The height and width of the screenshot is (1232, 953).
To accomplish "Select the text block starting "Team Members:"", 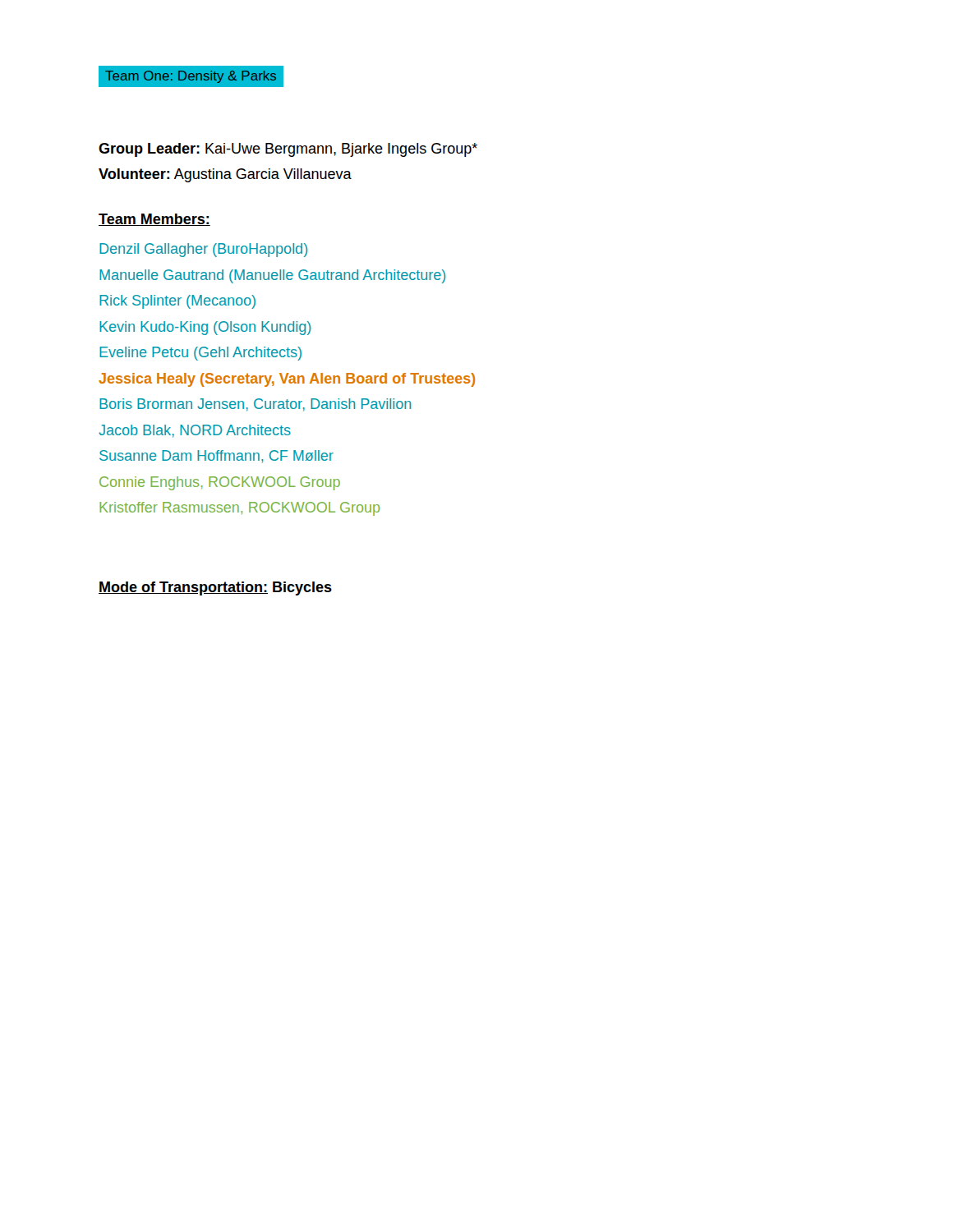I will point(154,219).
